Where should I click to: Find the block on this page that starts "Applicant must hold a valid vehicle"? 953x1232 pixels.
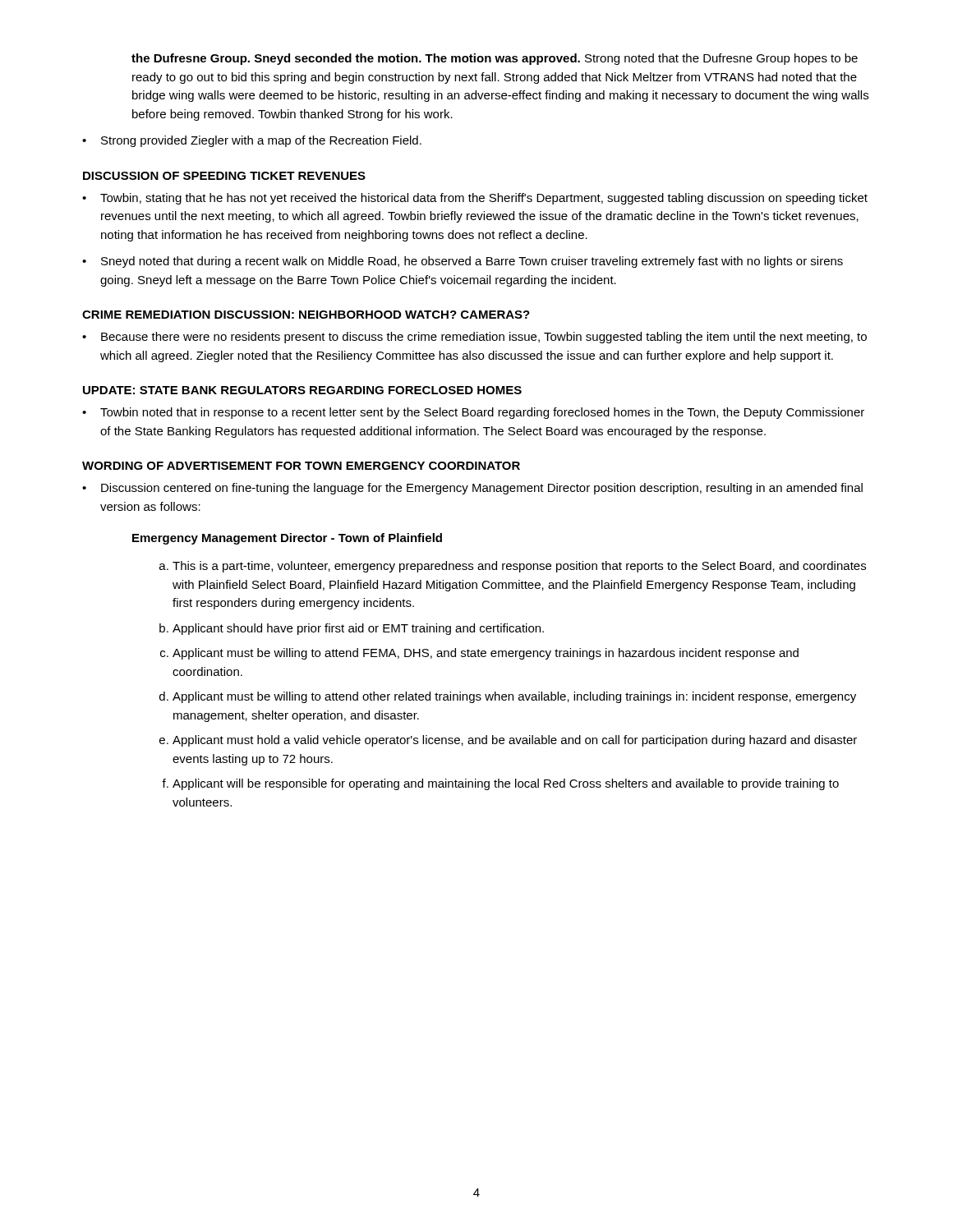pyautogui.click(x=515, y=749)
